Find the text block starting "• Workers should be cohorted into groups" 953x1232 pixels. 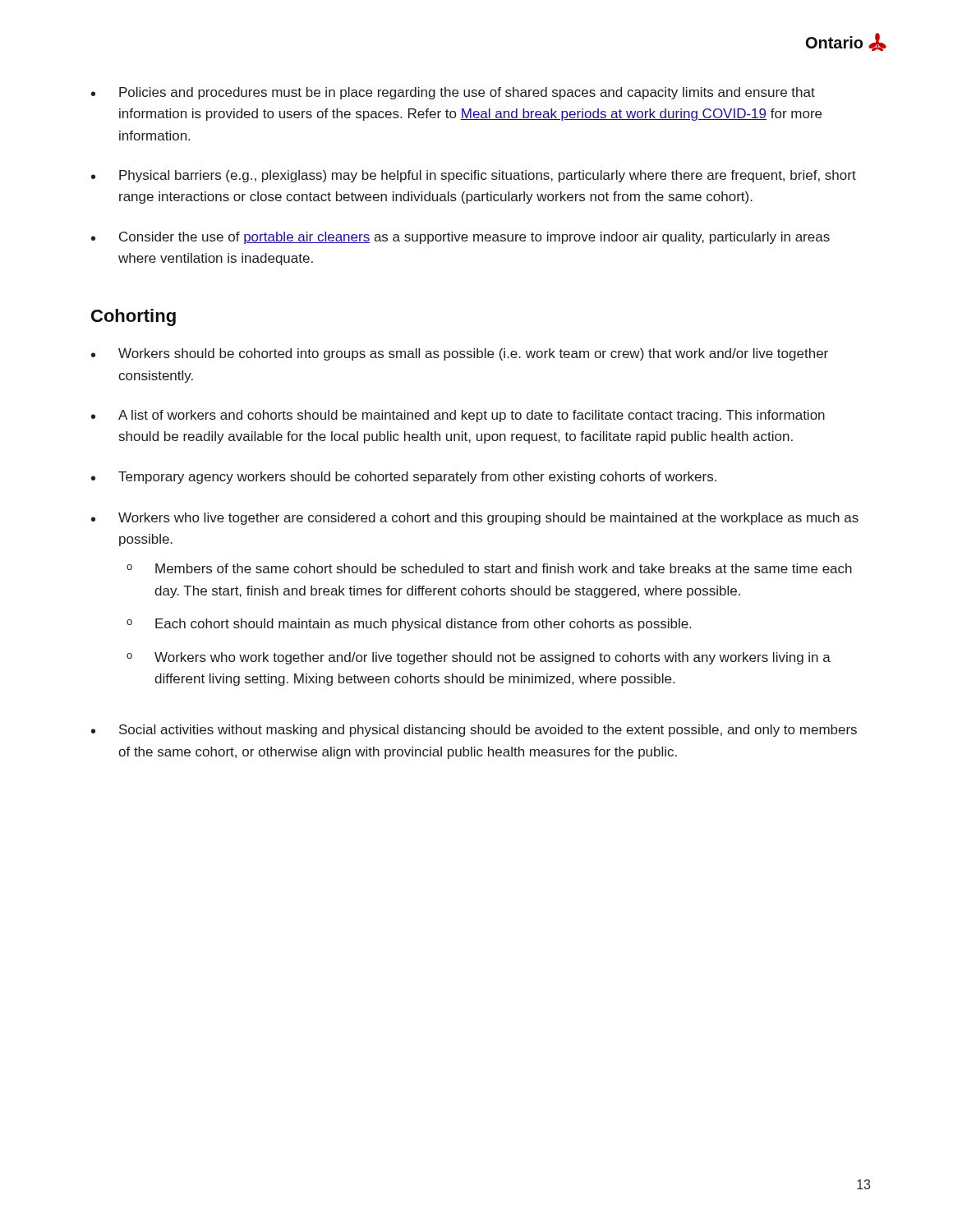pos(476,365)
